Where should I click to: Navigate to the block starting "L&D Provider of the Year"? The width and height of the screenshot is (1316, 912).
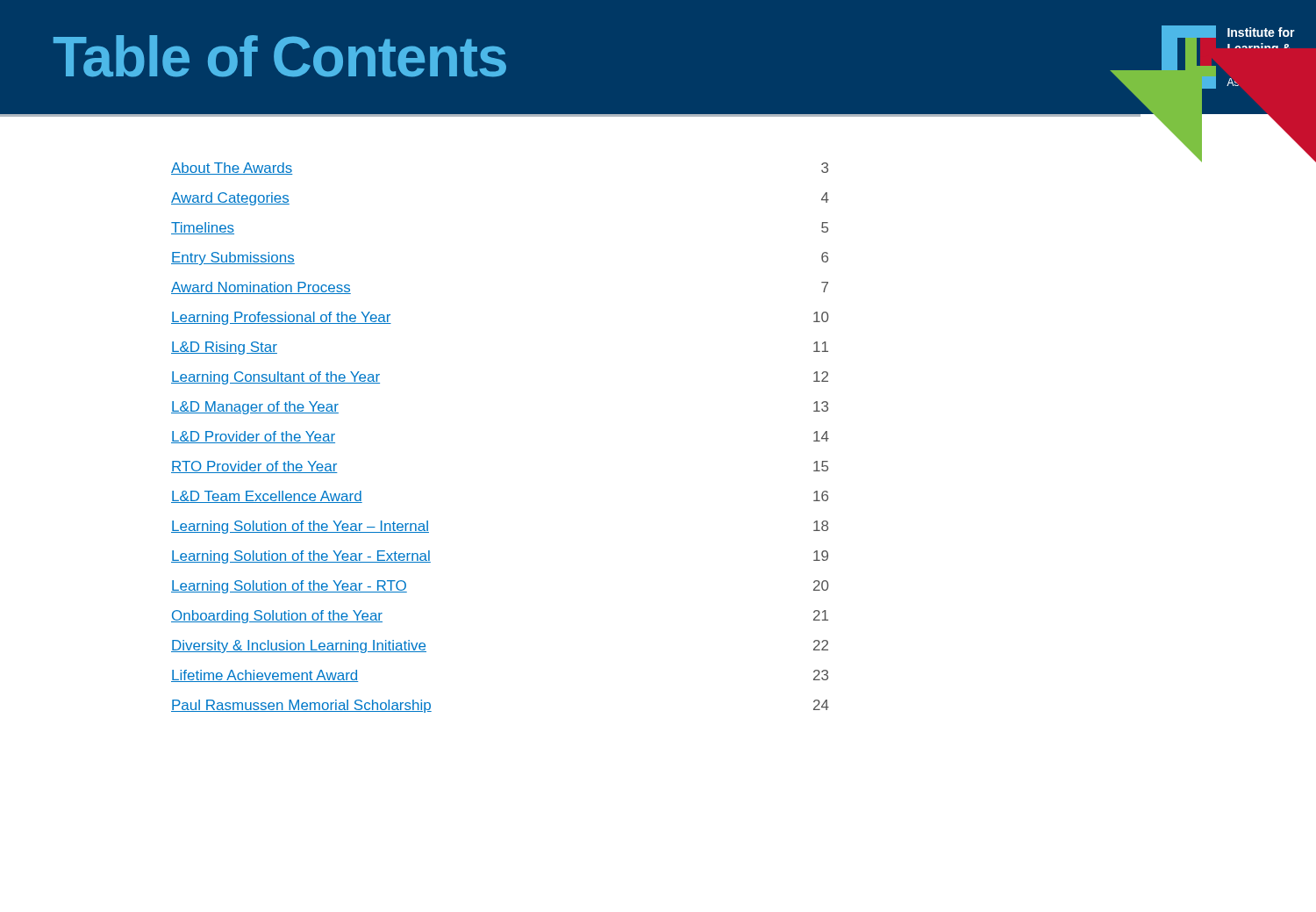253,437
